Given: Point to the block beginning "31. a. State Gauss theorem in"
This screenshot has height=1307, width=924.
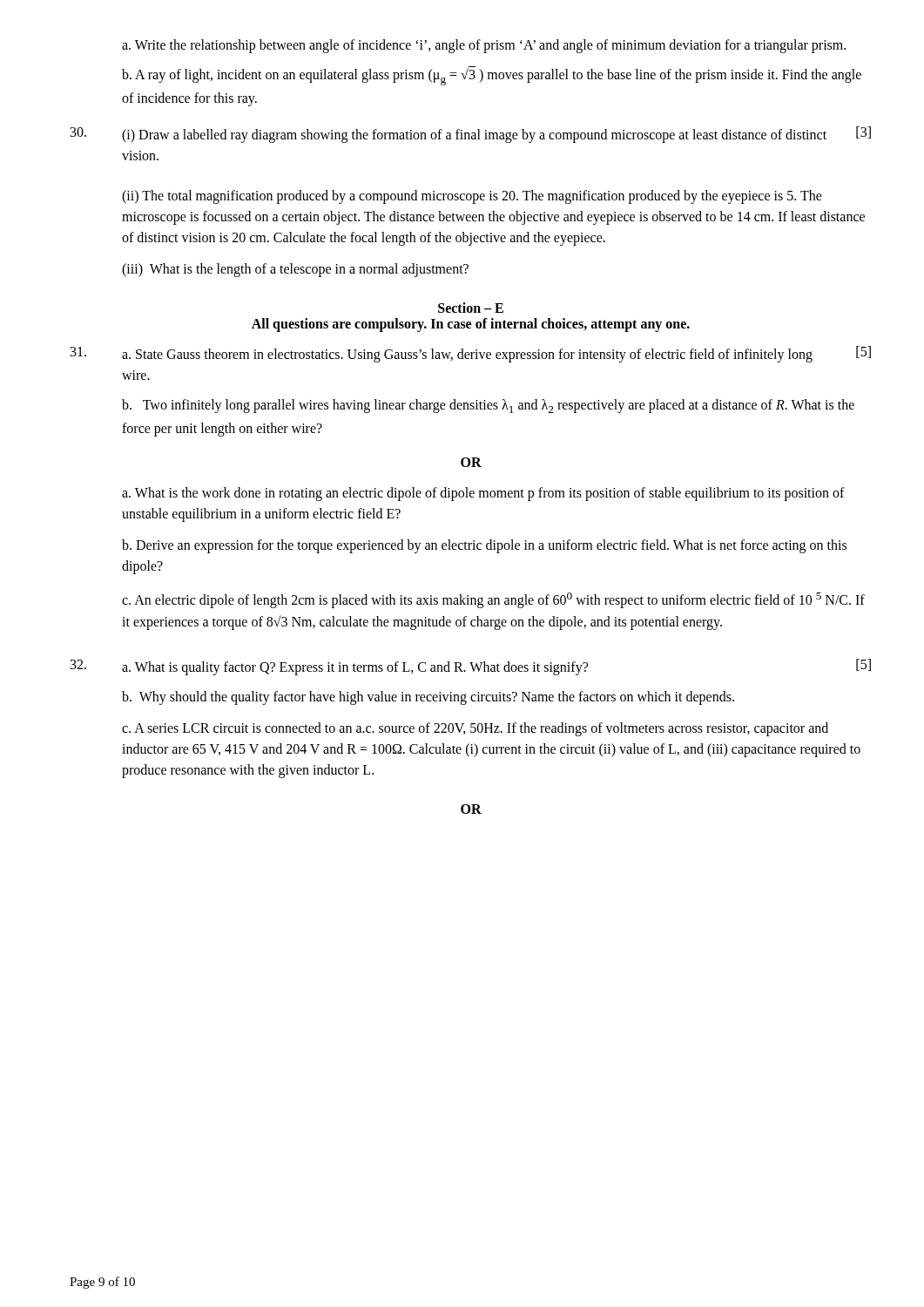Looking at the screenshot, I should pos(471,365).
